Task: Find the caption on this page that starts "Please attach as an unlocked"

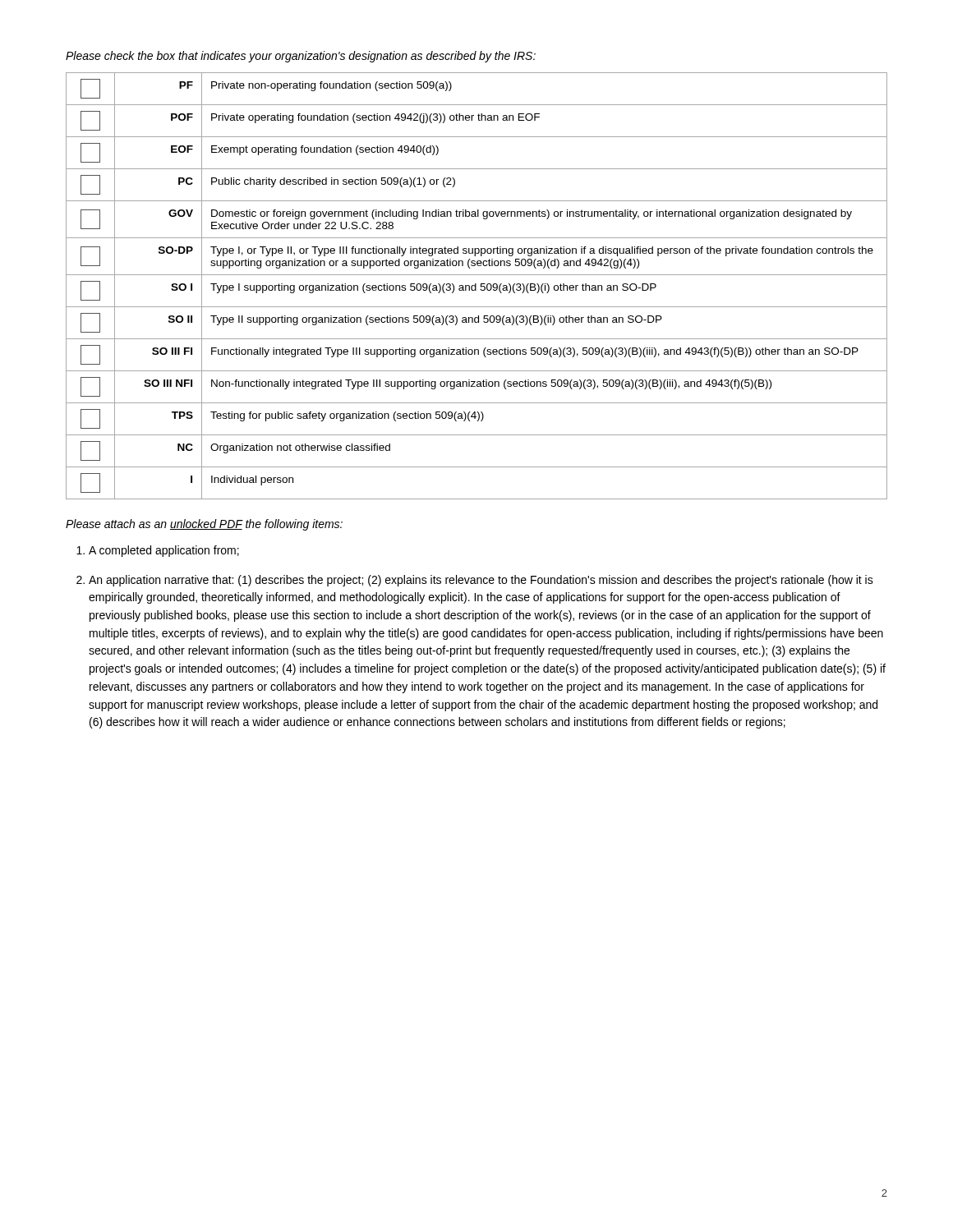Action: (204, 524)
